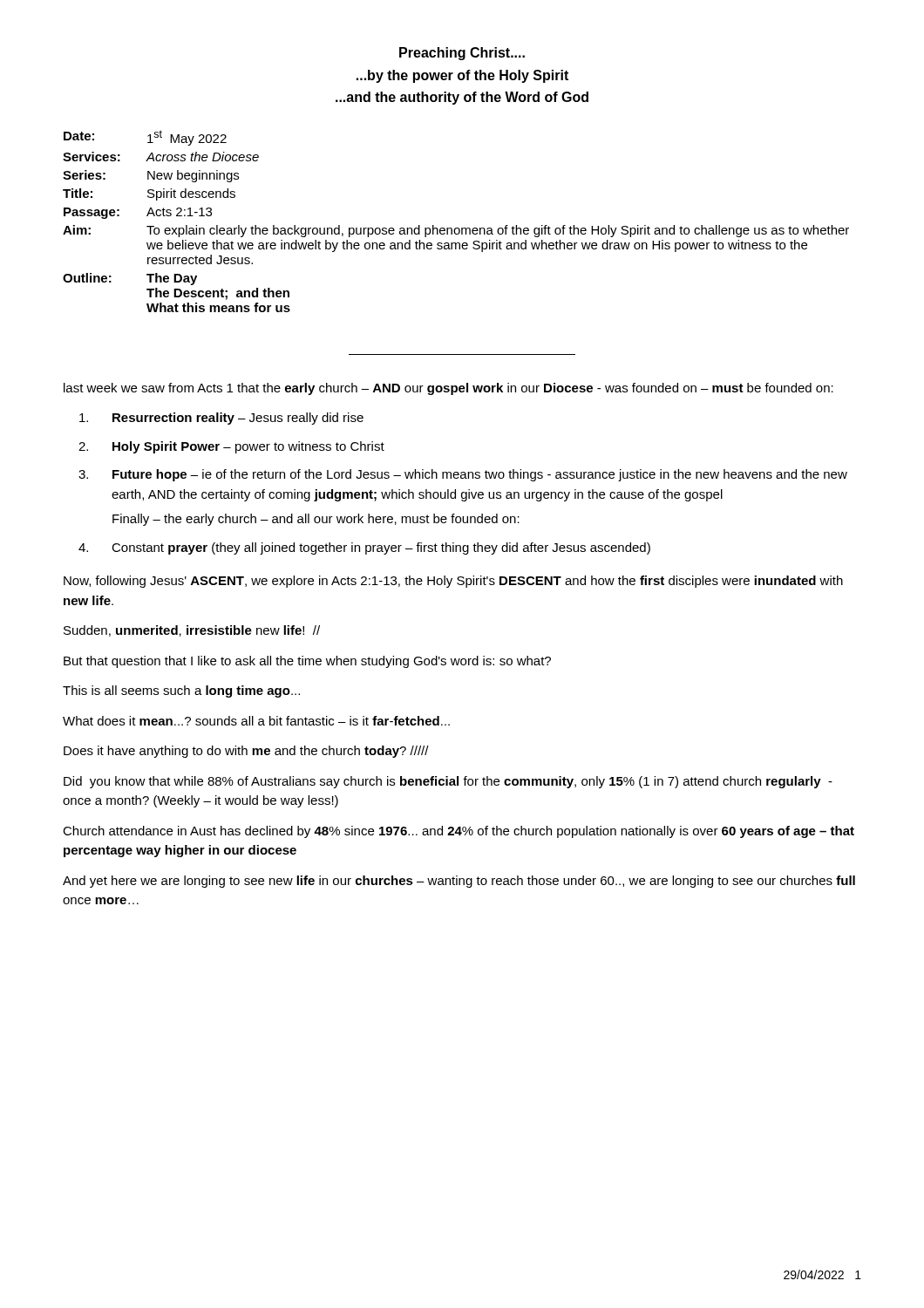The height and width of the screenshot is (1308, 924).
Task: Click the passage that begins "2. Holy Spirit"
Action: [x=231, y=447]
